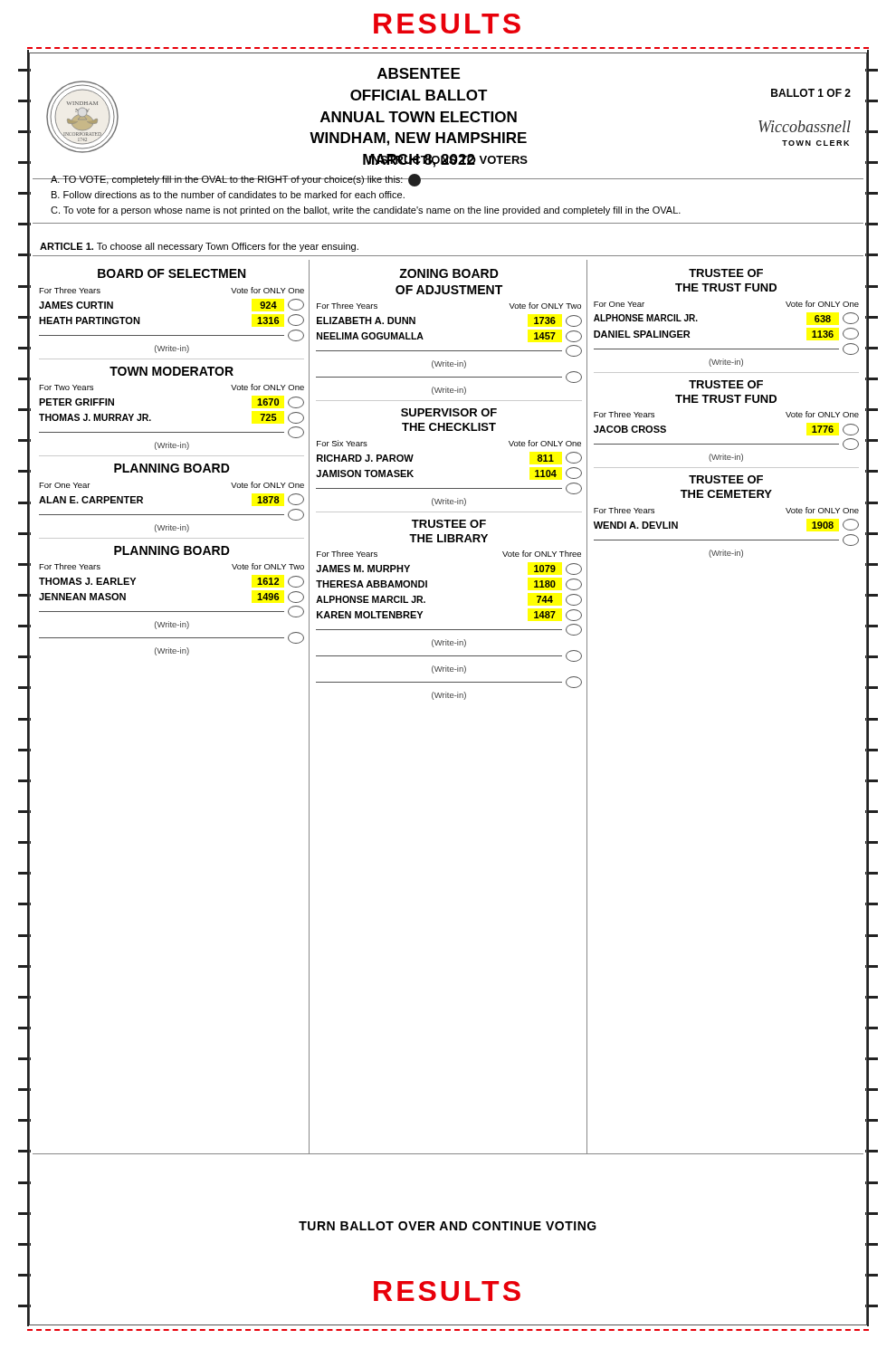The image size is (896, 1358).
Task: Click on the table containing "ZONING BOARDOF ADJUSTMENT"
Action: 448,707
